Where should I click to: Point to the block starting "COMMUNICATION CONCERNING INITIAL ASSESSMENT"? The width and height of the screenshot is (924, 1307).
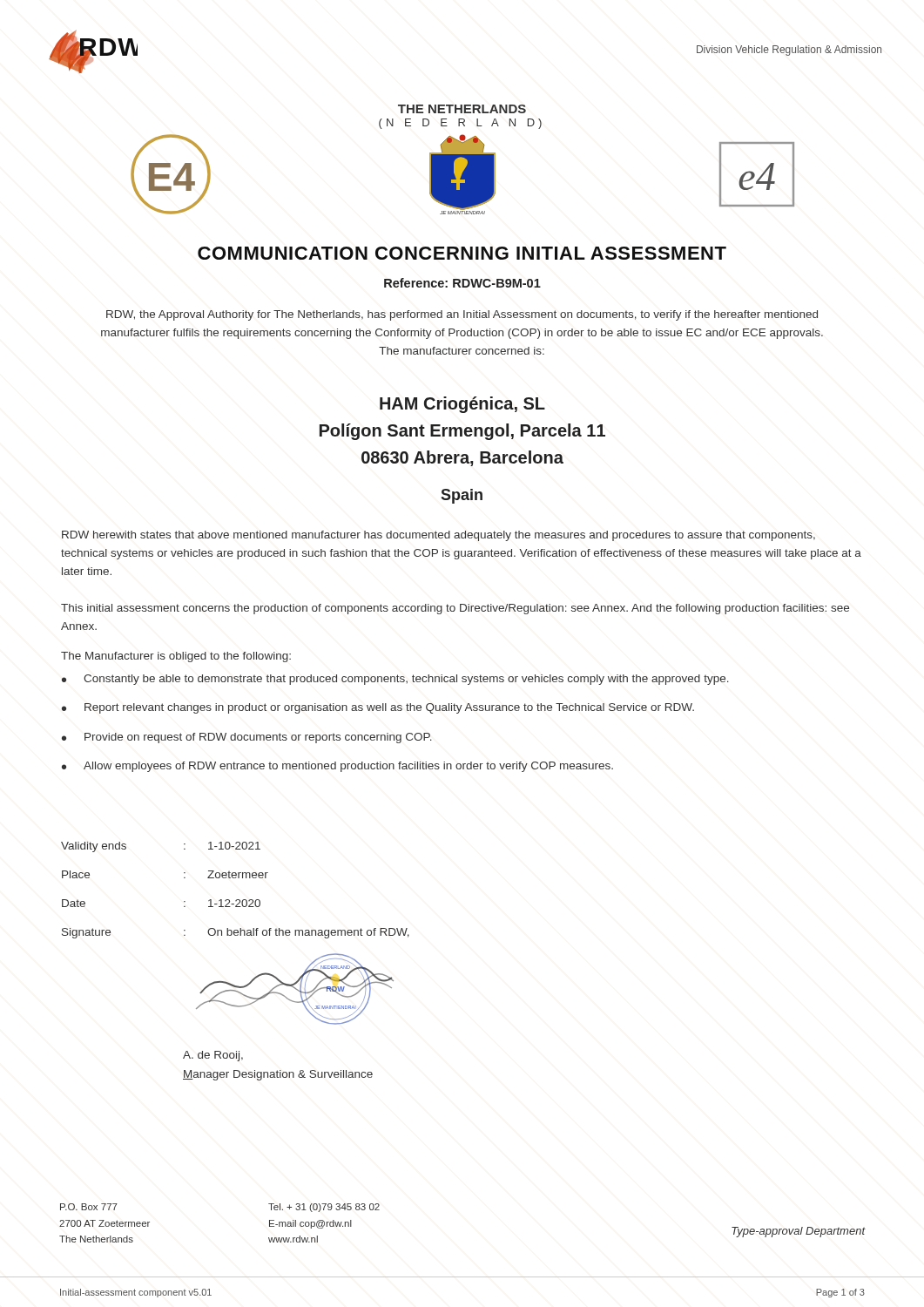[462, 253]
